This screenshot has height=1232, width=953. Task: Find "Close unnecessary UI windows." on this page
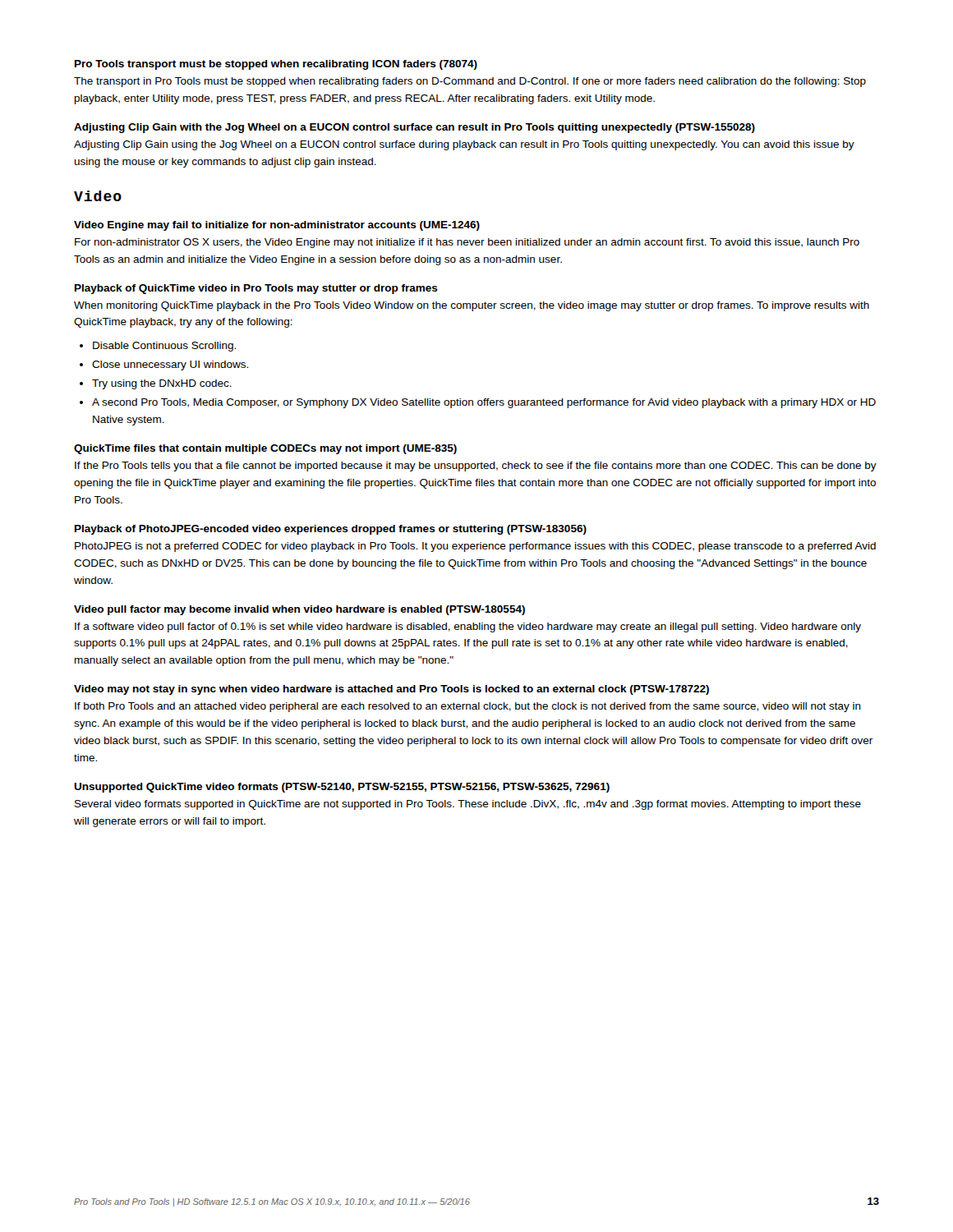[x=171, y=365]
